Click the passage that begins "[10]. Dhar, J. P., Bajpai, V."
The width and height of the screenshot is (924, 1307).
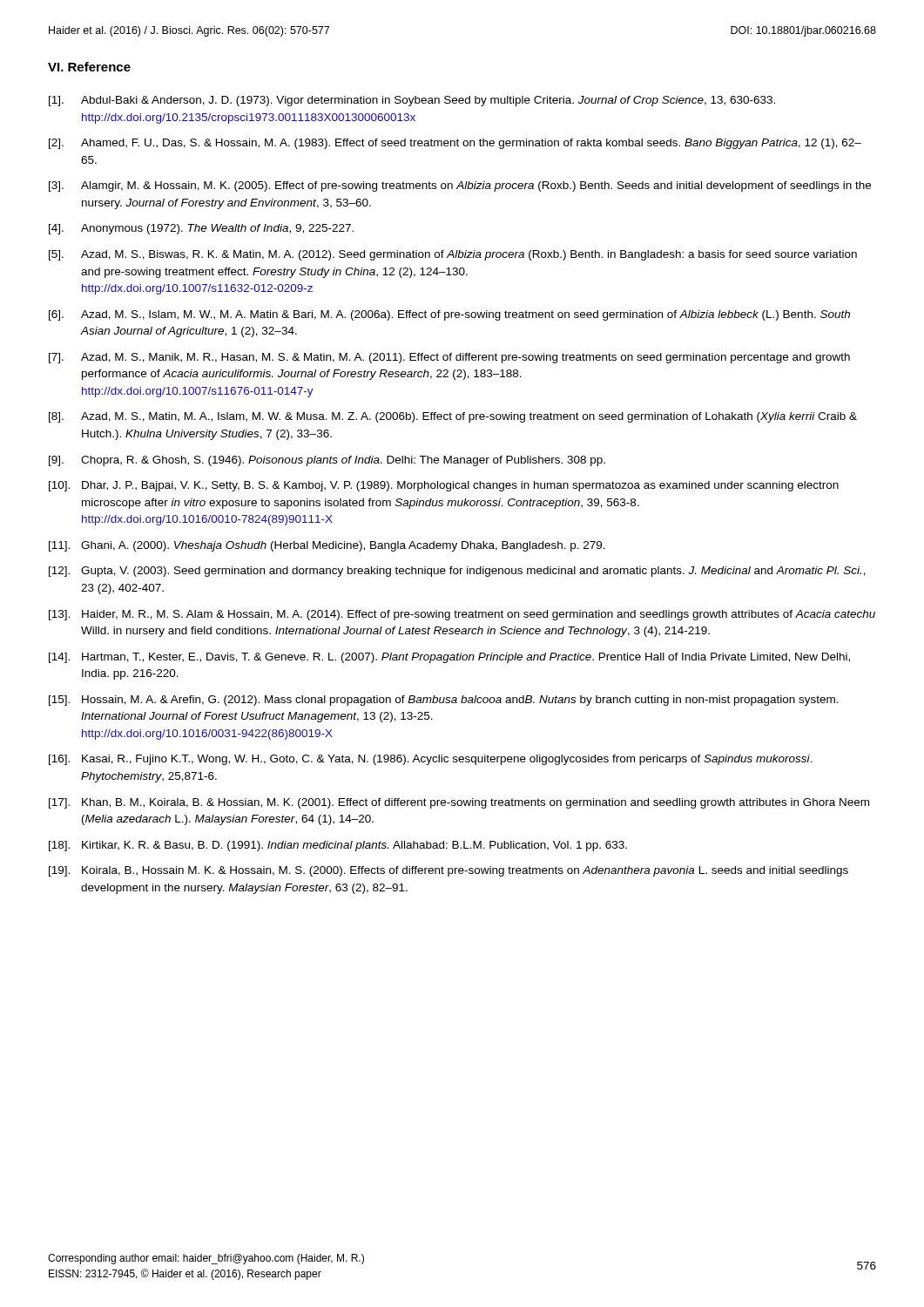click(x=462, y=502)
